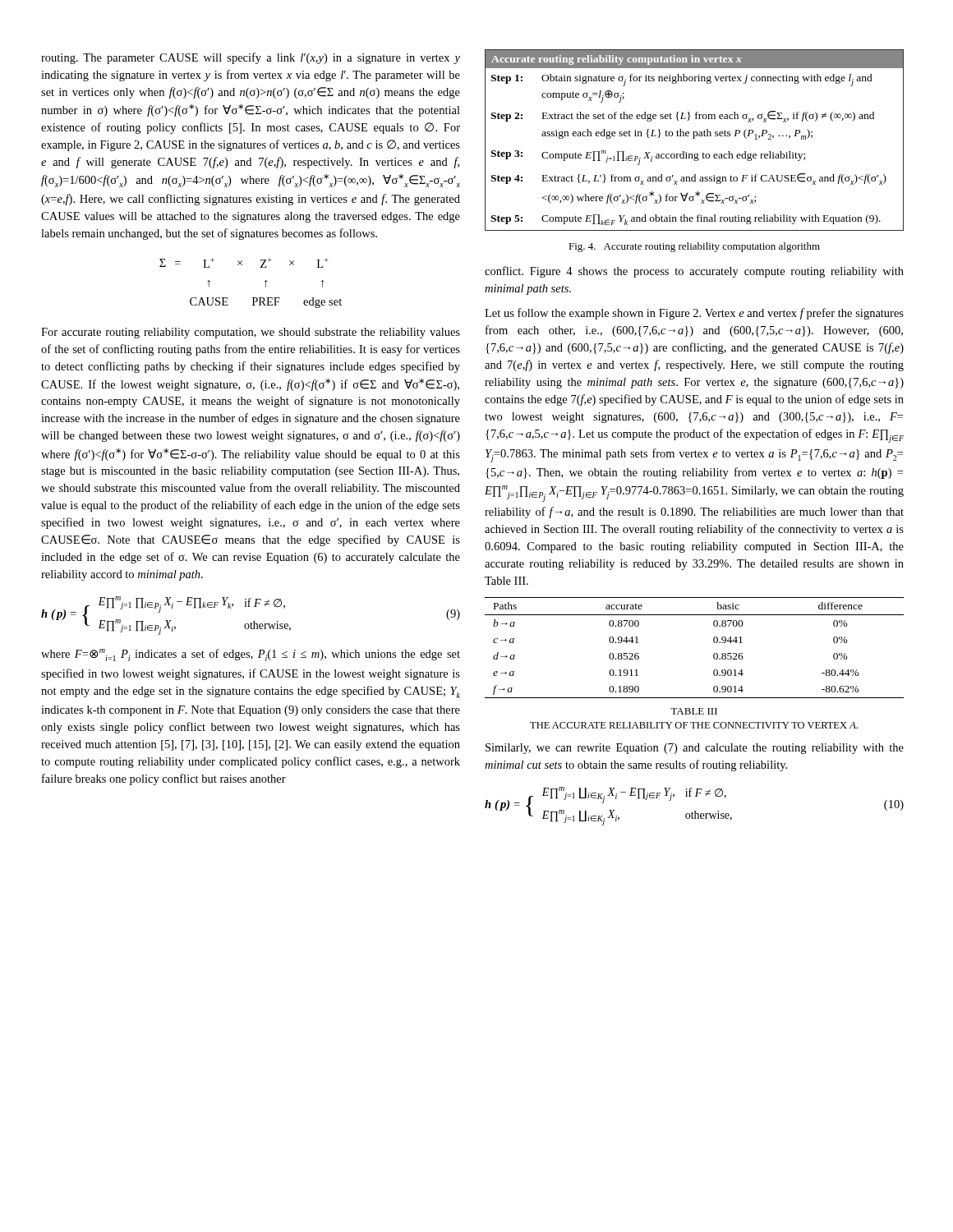Select the caption containing "TABLE III The accurate reliability of the connectivity"

tap(694, 719)
